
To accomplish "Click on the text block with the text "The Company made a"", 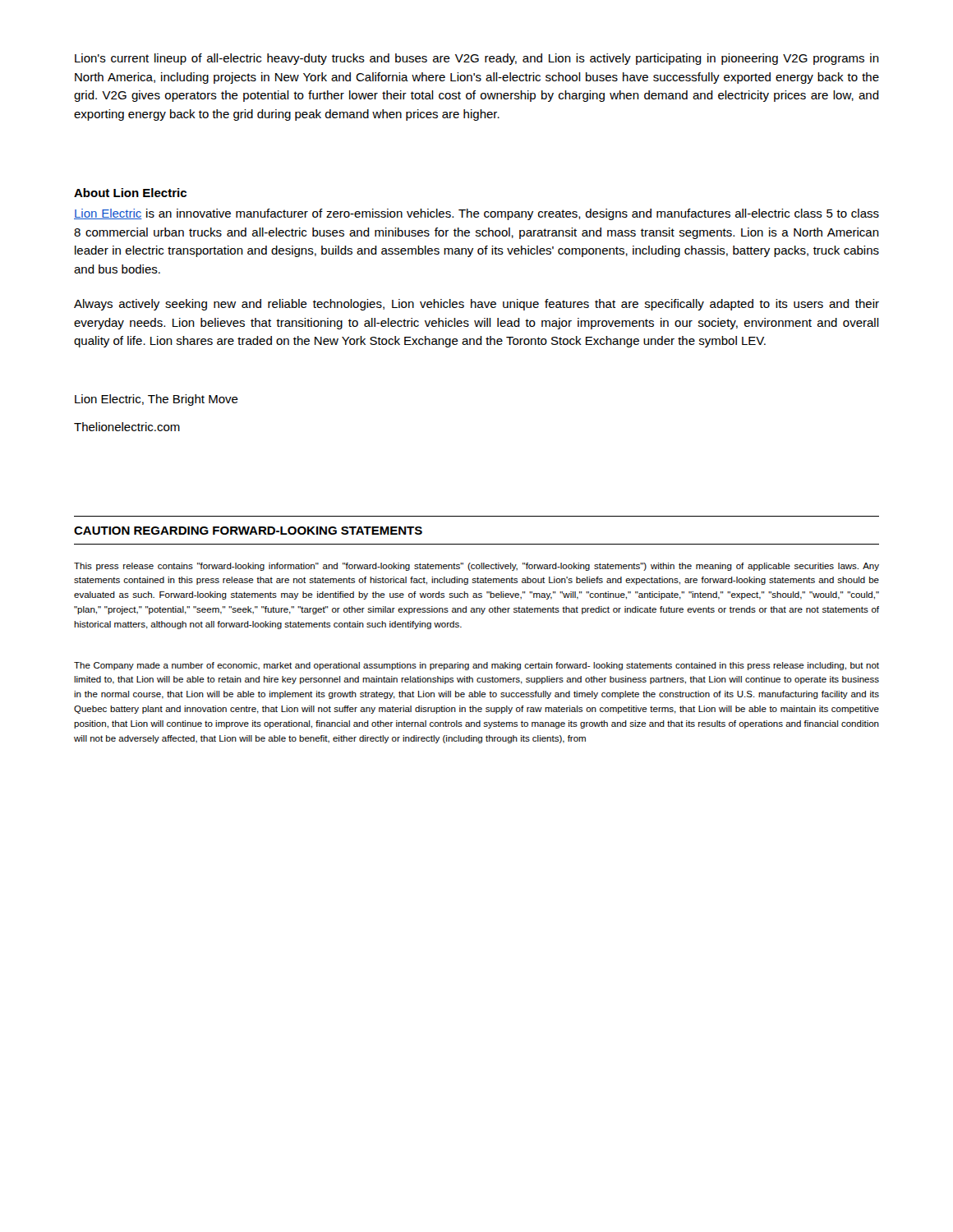I will pyautogui.click(x=476, y=702).
